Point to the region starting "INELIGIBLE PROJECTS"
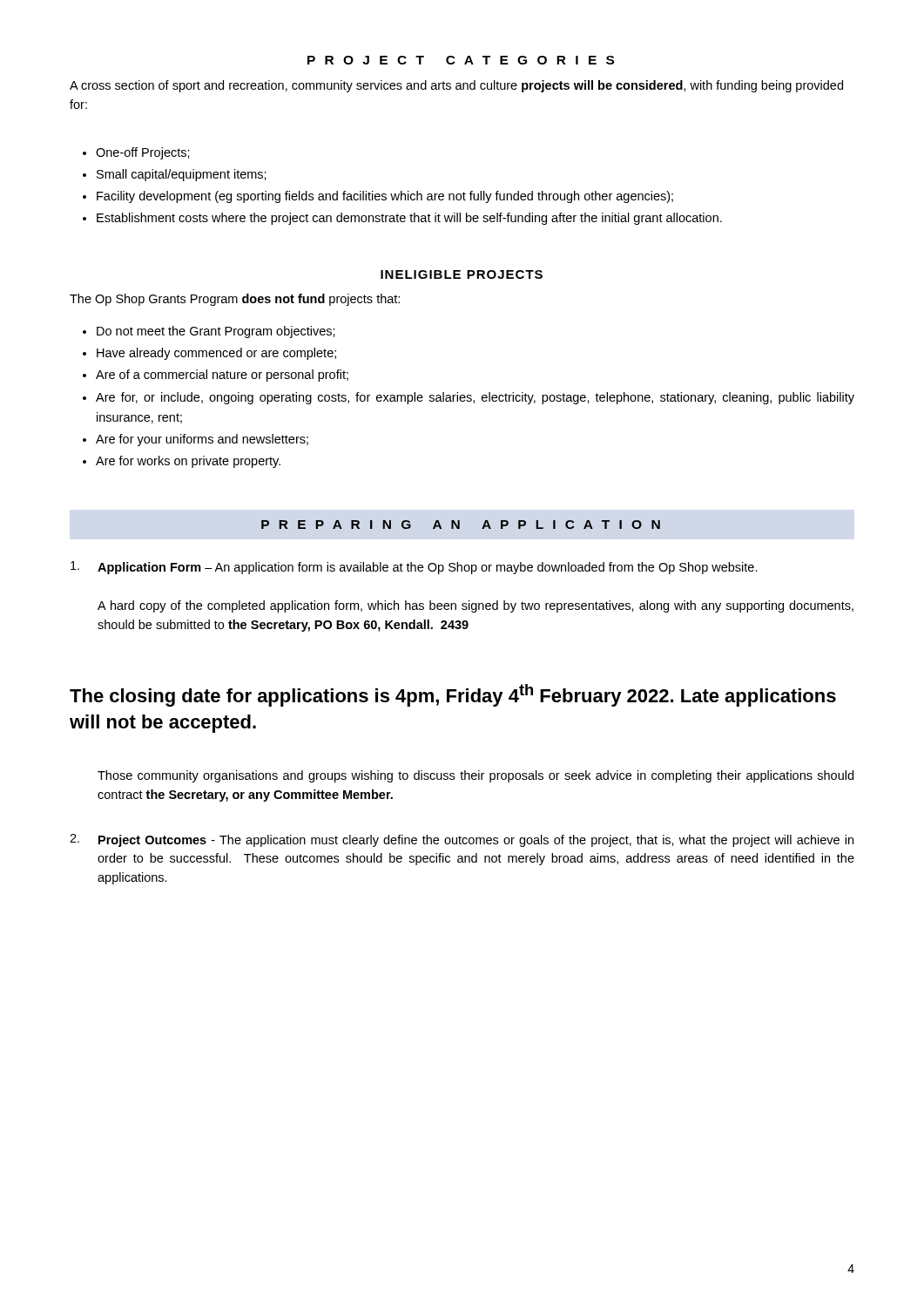The width and height of the screenshot is (924, 1307). coord(462,274)
